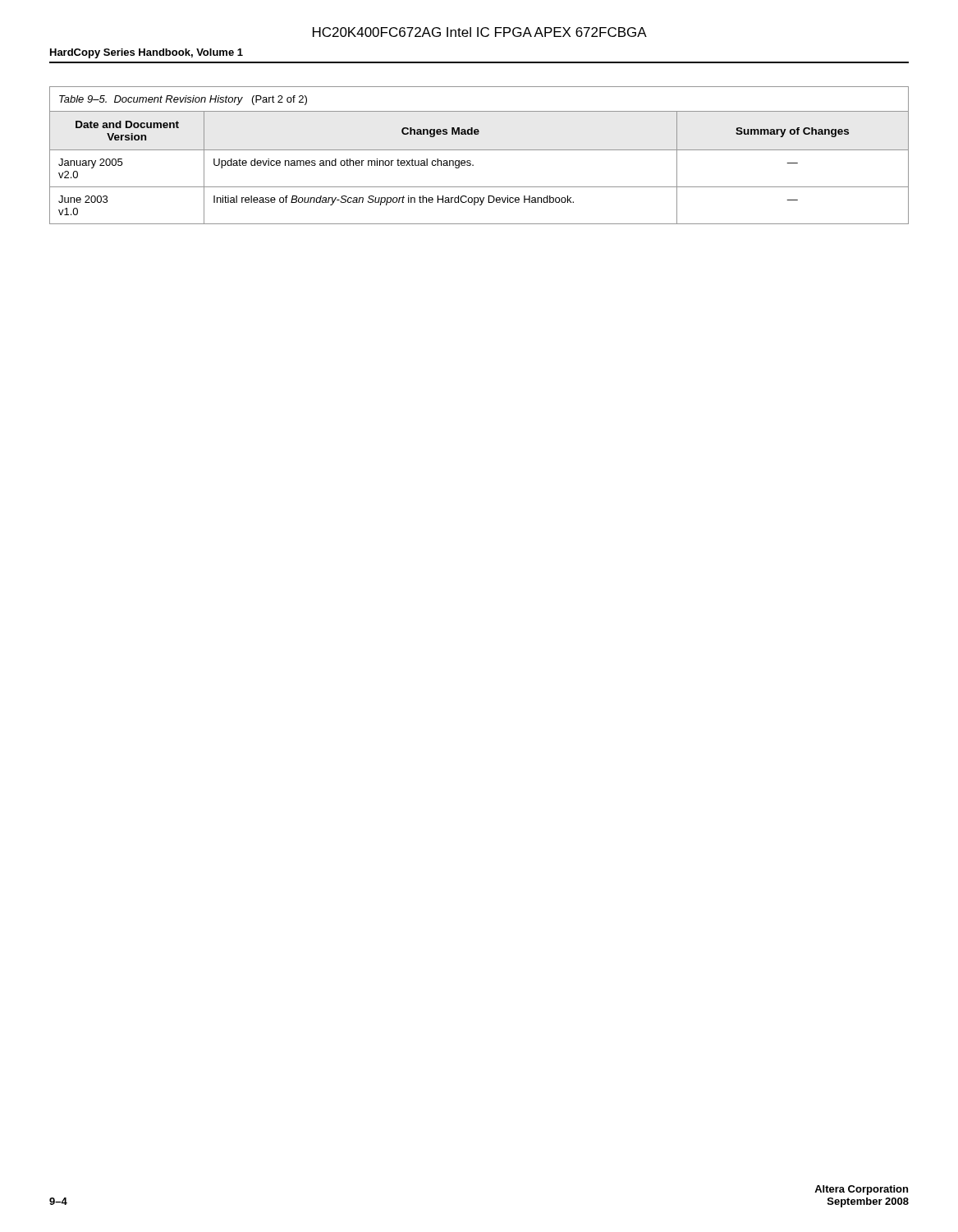
Task: Find the table that mentions "Table 9–5. Document Revision History"
Action: 479,155
